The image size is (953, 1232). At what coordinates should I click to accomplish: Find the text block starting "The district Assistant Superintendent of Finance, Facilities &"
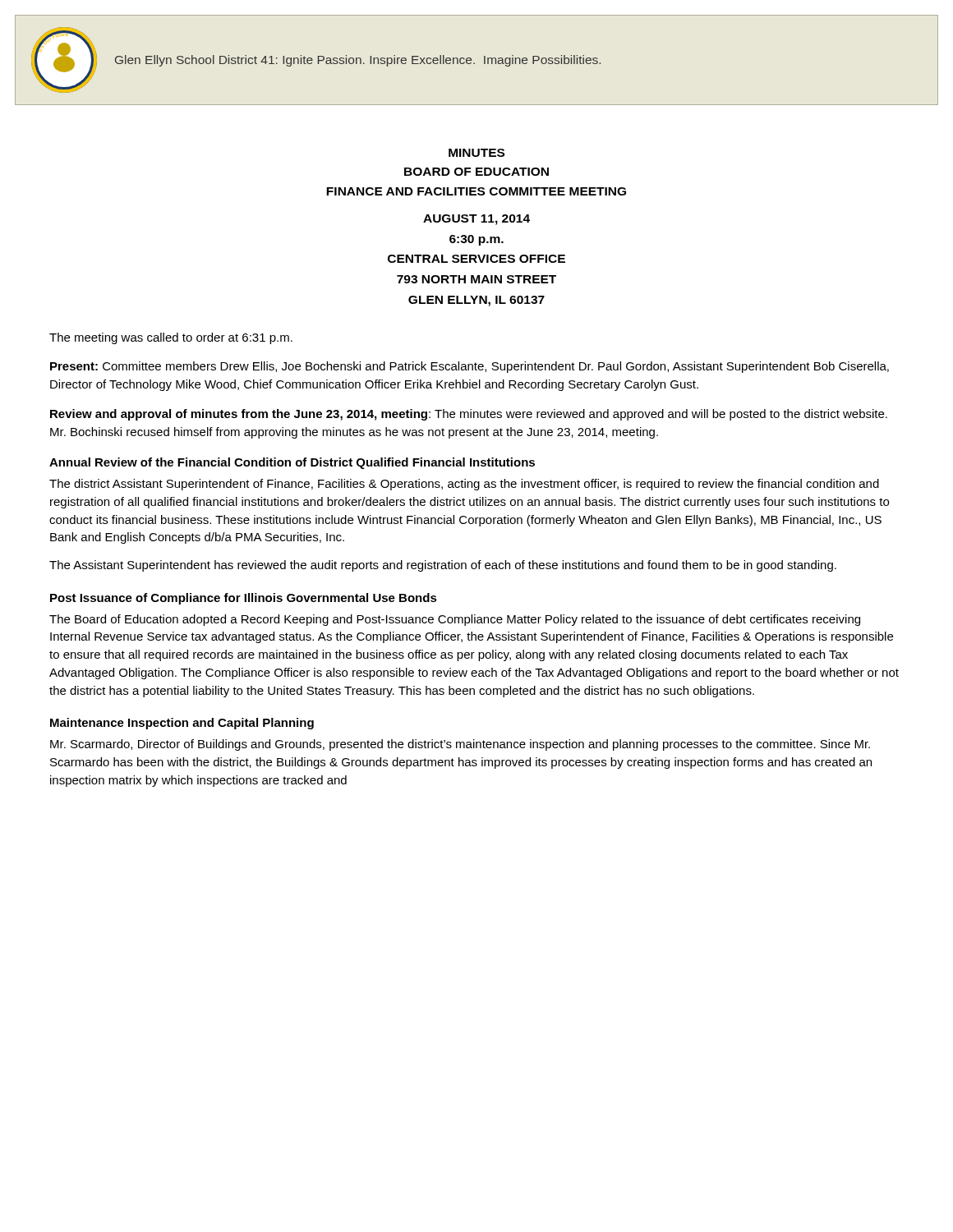pyautogui.click(x=469, y=510)
